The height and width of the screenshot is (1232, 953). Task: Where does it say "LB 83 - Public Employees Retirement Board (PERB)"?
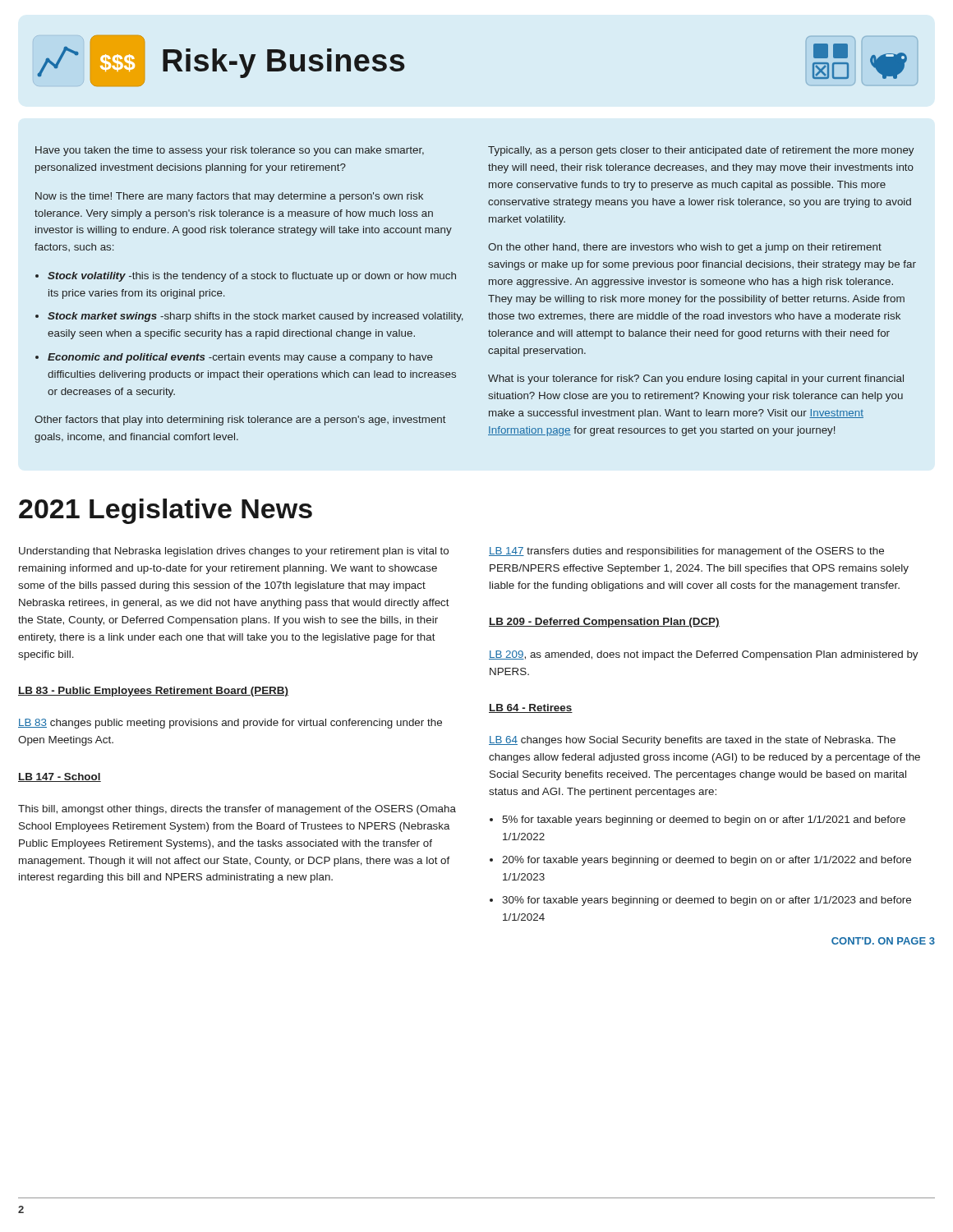pos(153,690)
